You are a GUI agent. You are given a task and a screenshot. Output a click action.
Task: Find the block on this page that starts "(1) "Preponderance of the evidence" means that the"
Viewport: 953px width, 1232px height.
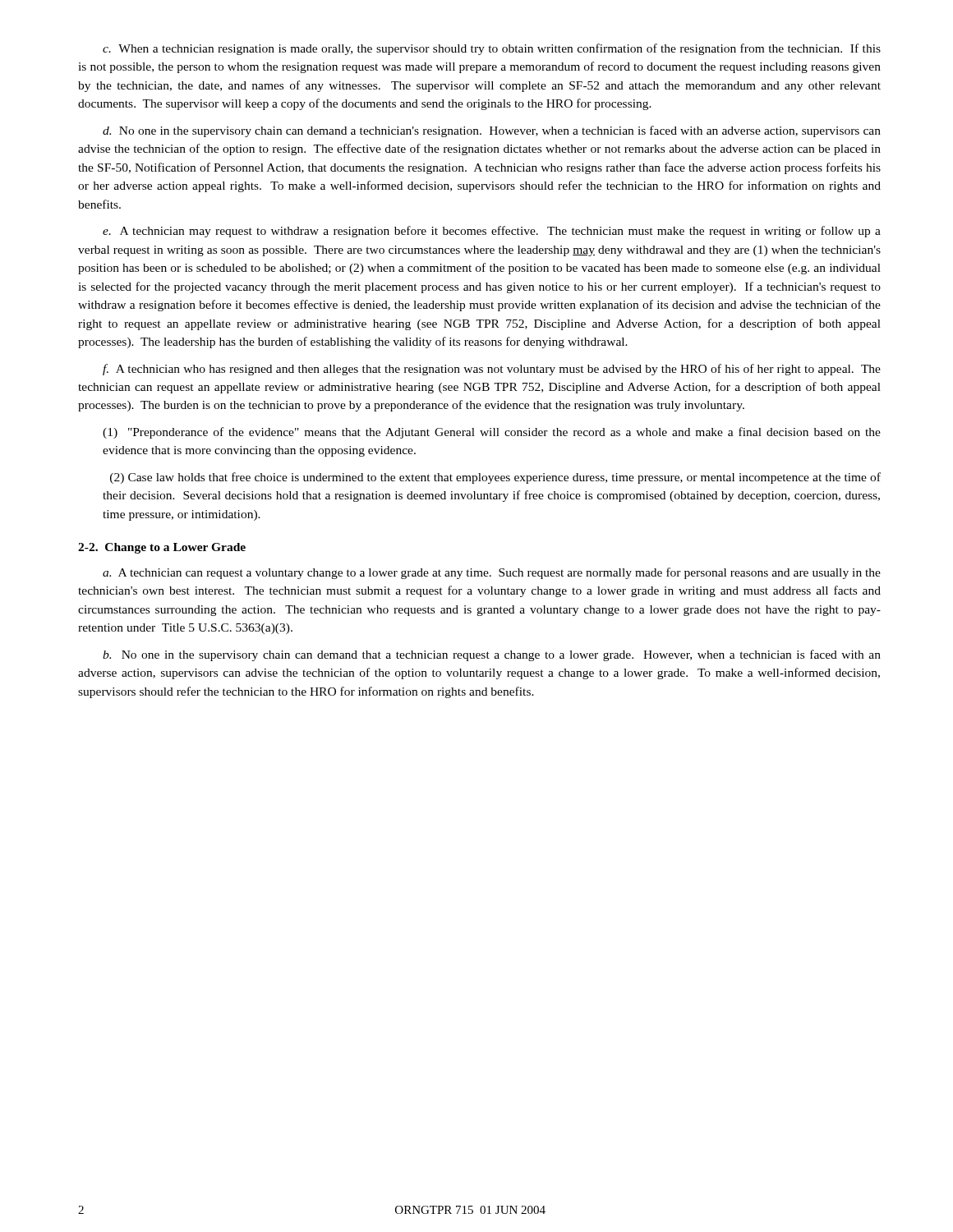coord(479,441)
